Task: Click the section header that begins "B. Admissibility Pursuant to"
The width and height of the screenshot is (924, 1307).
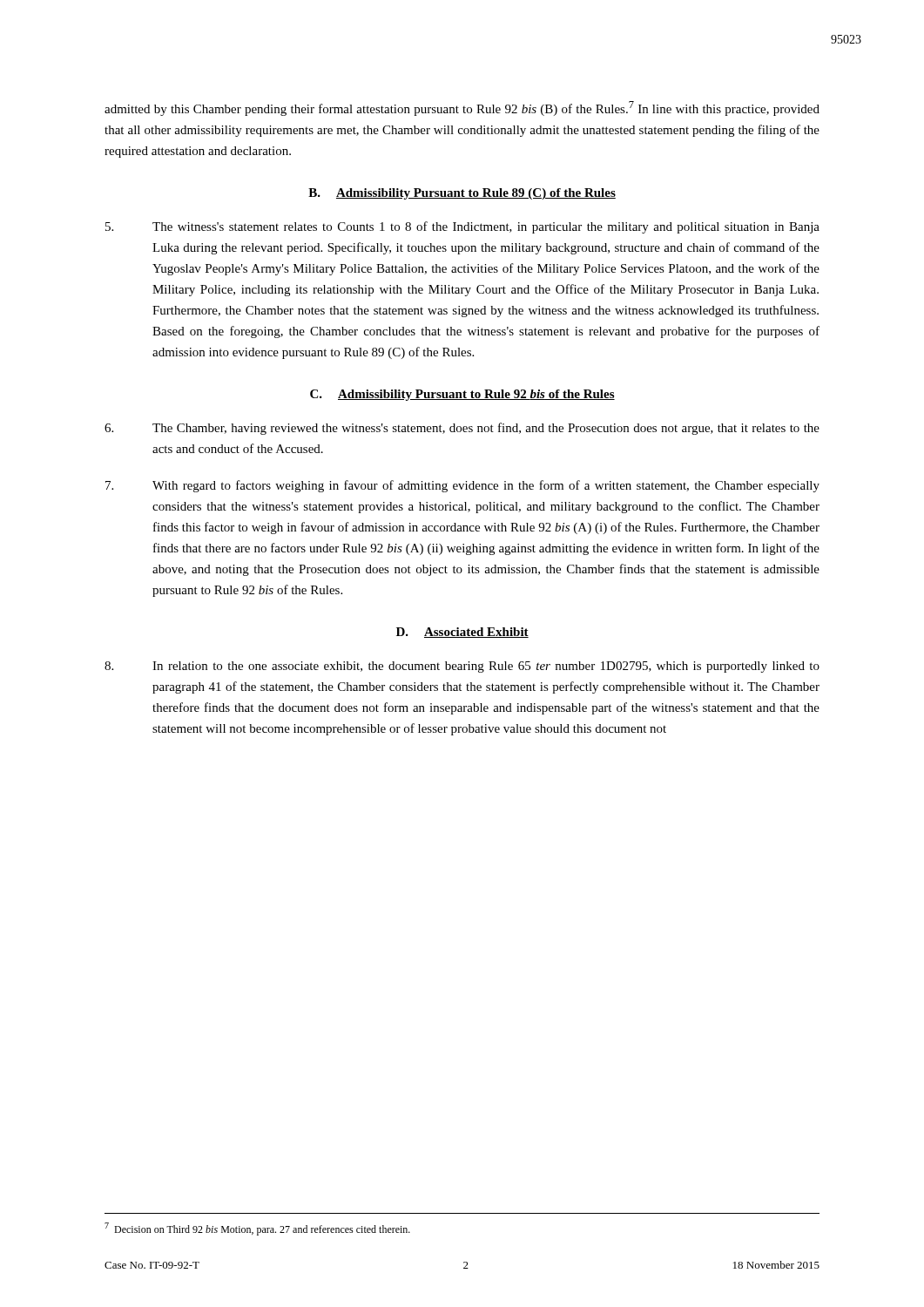Action: (x=462, y=193)
